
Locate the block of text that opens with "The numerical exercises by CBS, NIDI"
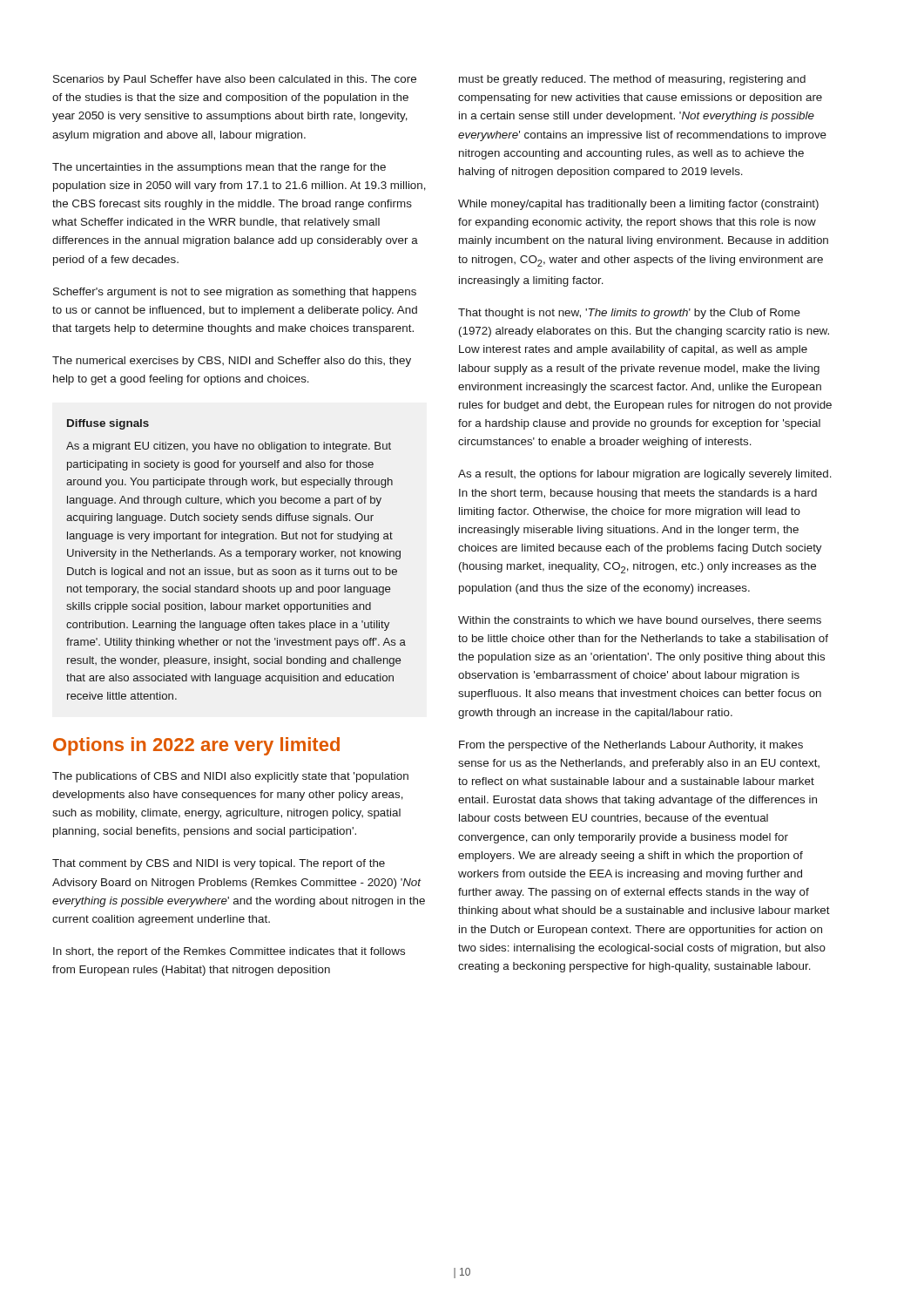[x=232, y=370]
